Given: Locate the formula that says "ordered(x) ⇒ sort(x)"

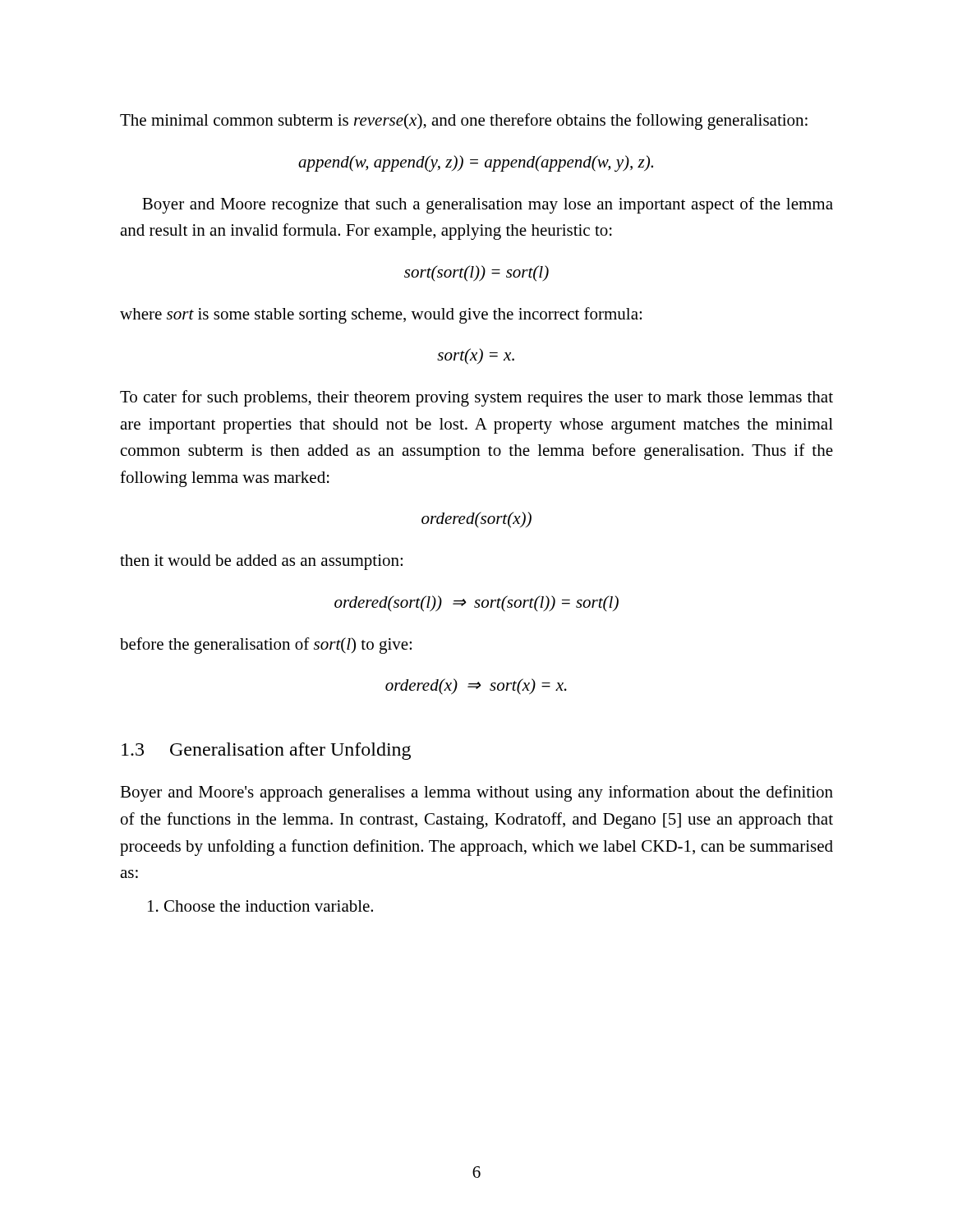Looking at the screenshot, I should point(476,685).
